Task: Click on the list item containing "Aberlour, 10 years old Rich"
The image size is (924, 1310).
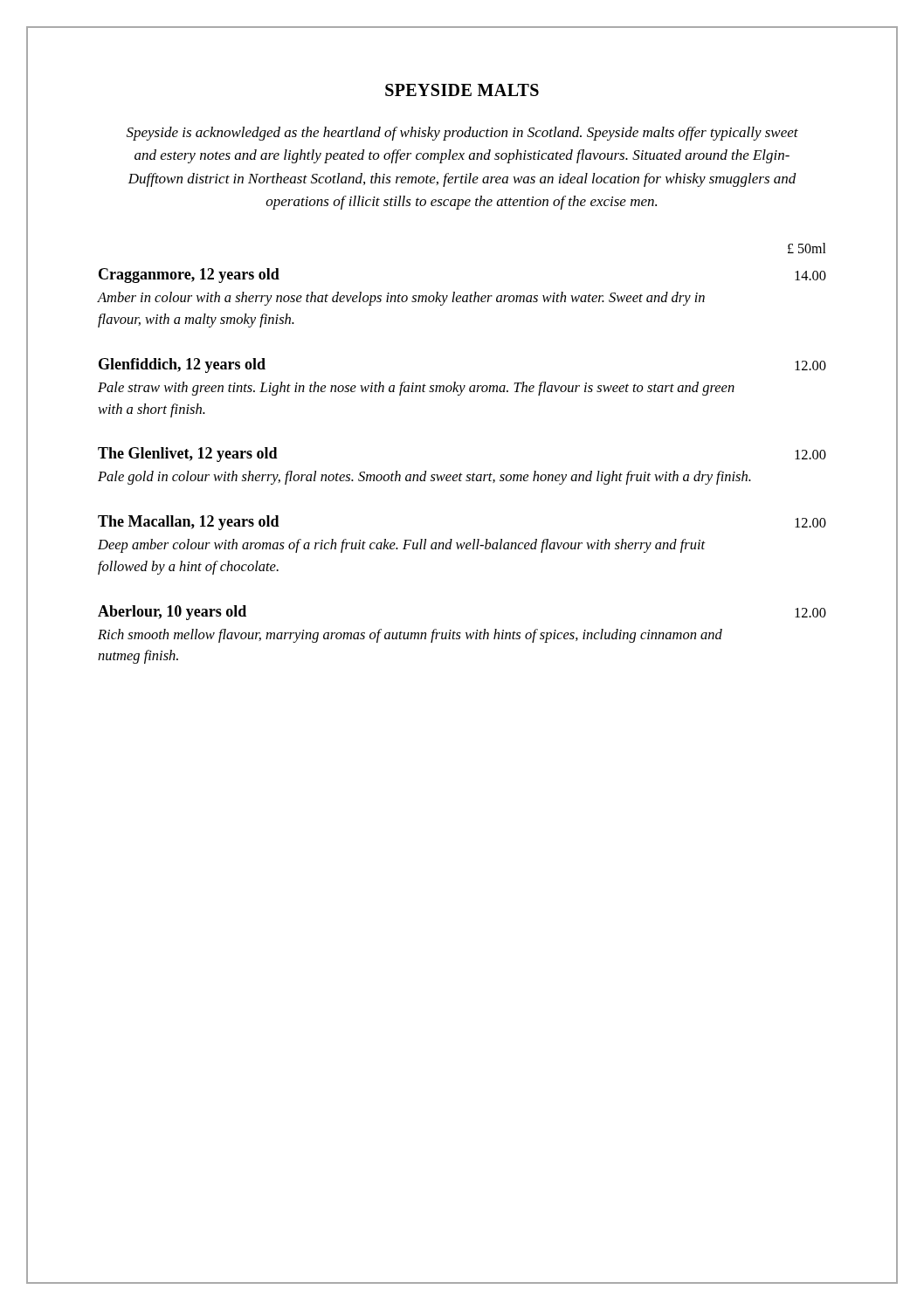Action: pyautogui.click(x=462, y=635)
